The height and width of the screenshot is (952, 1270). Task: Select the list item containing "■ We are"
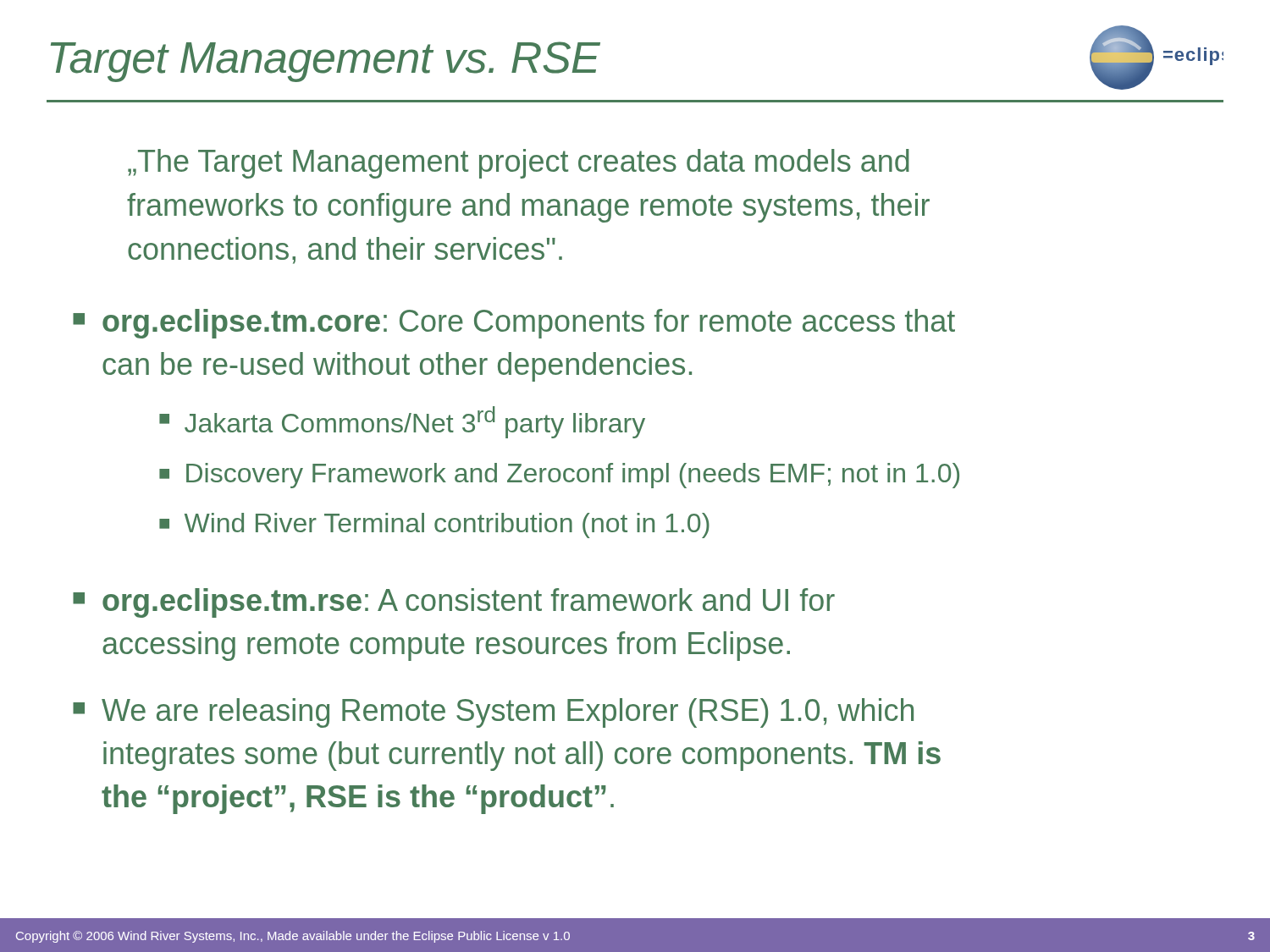507,754
